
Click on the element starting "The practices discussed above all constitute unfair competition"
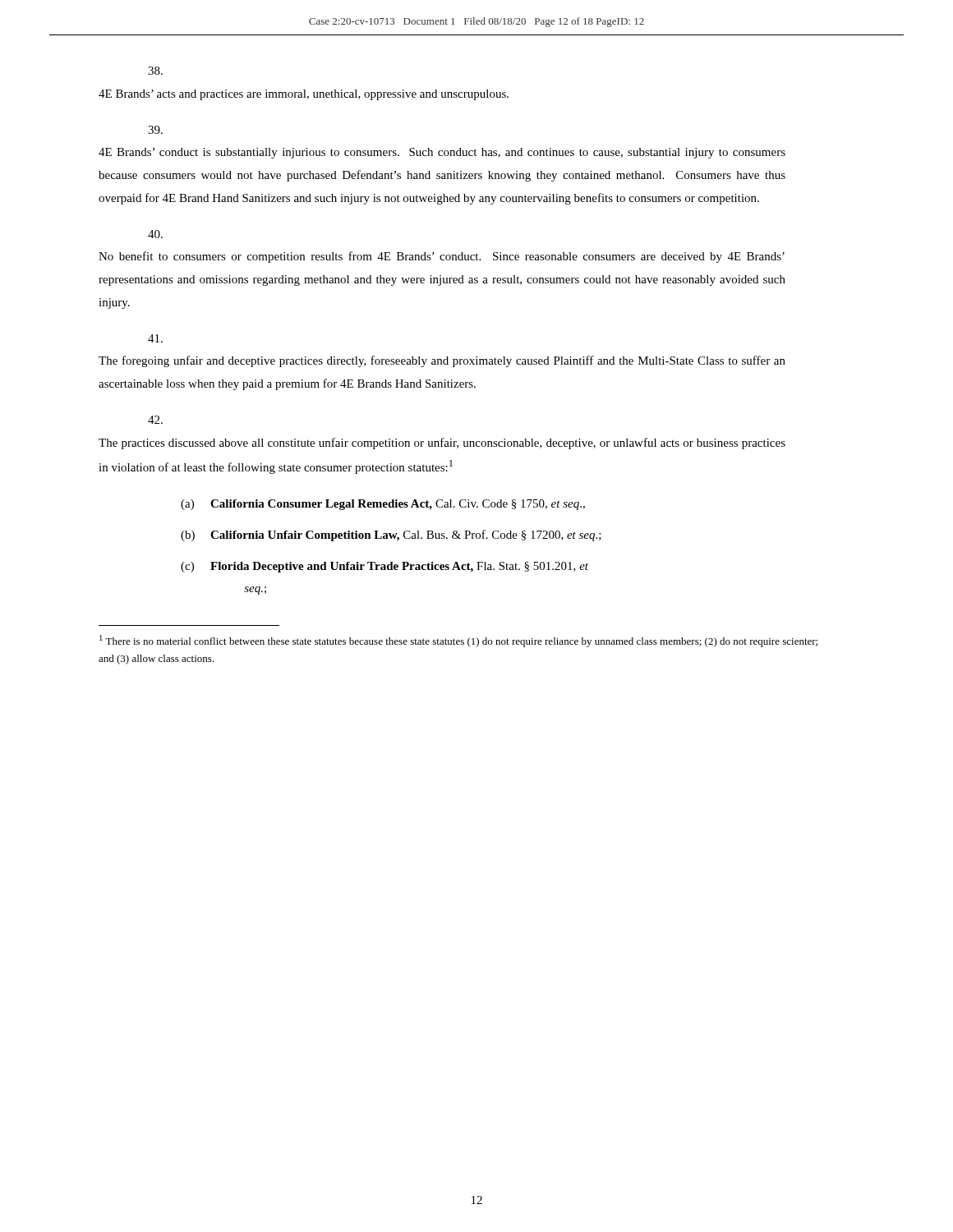pos(476,444)
